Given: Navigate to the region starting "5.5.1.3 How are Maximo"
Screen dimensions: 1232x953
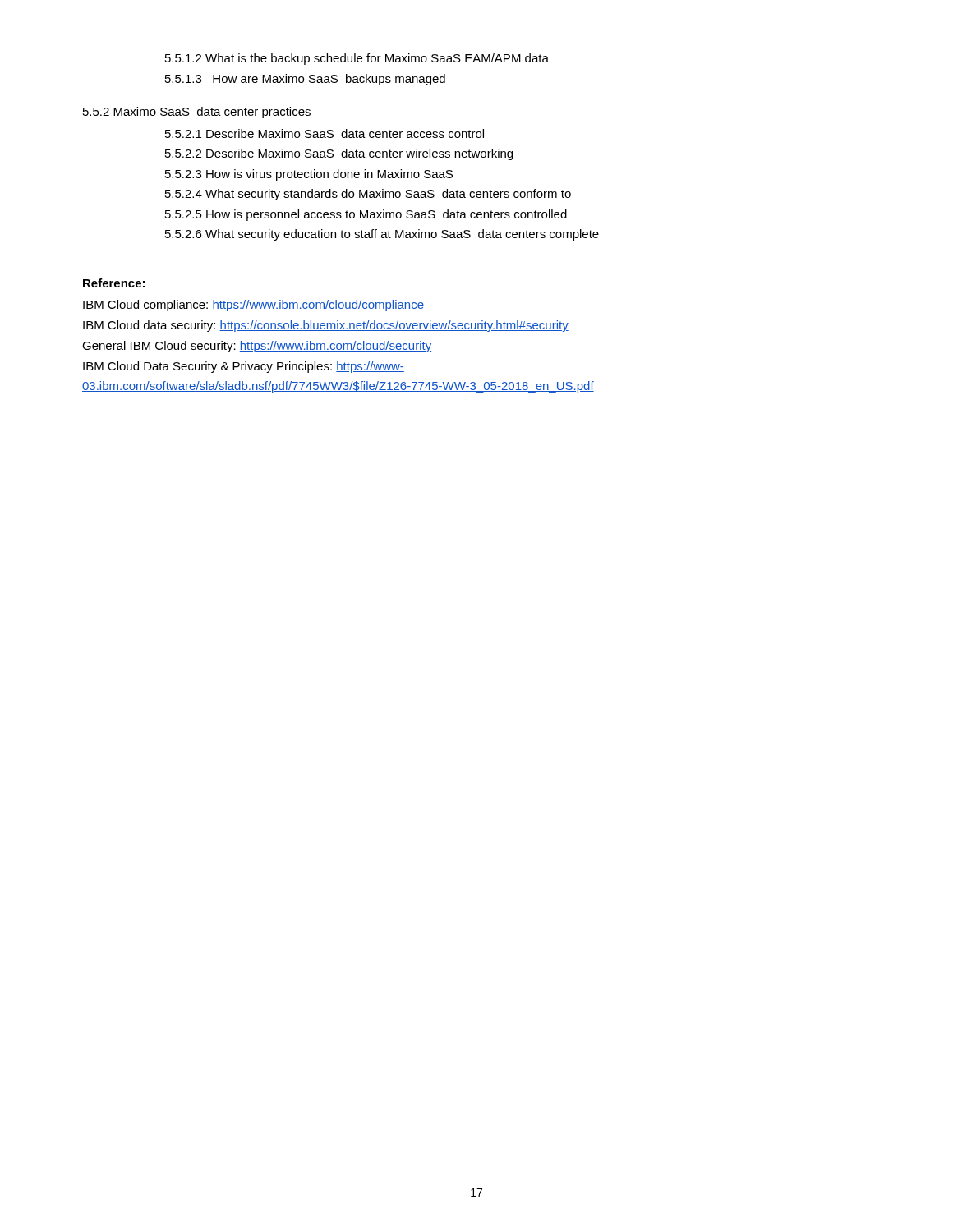Looking at the screenshot, I should pos(305,78).
